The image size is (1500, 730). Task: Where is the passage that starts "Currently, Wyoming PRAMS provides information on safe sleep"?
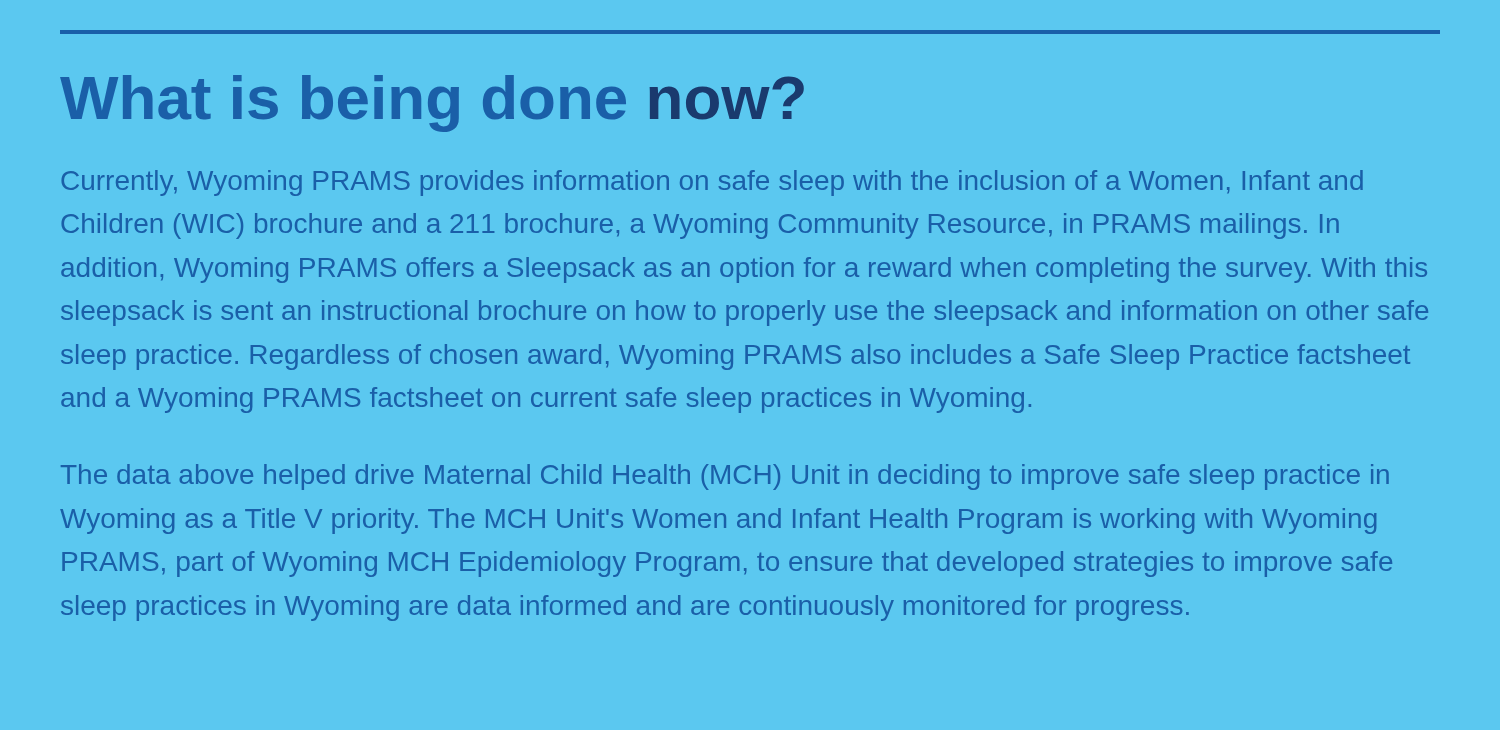pos(745,289)
